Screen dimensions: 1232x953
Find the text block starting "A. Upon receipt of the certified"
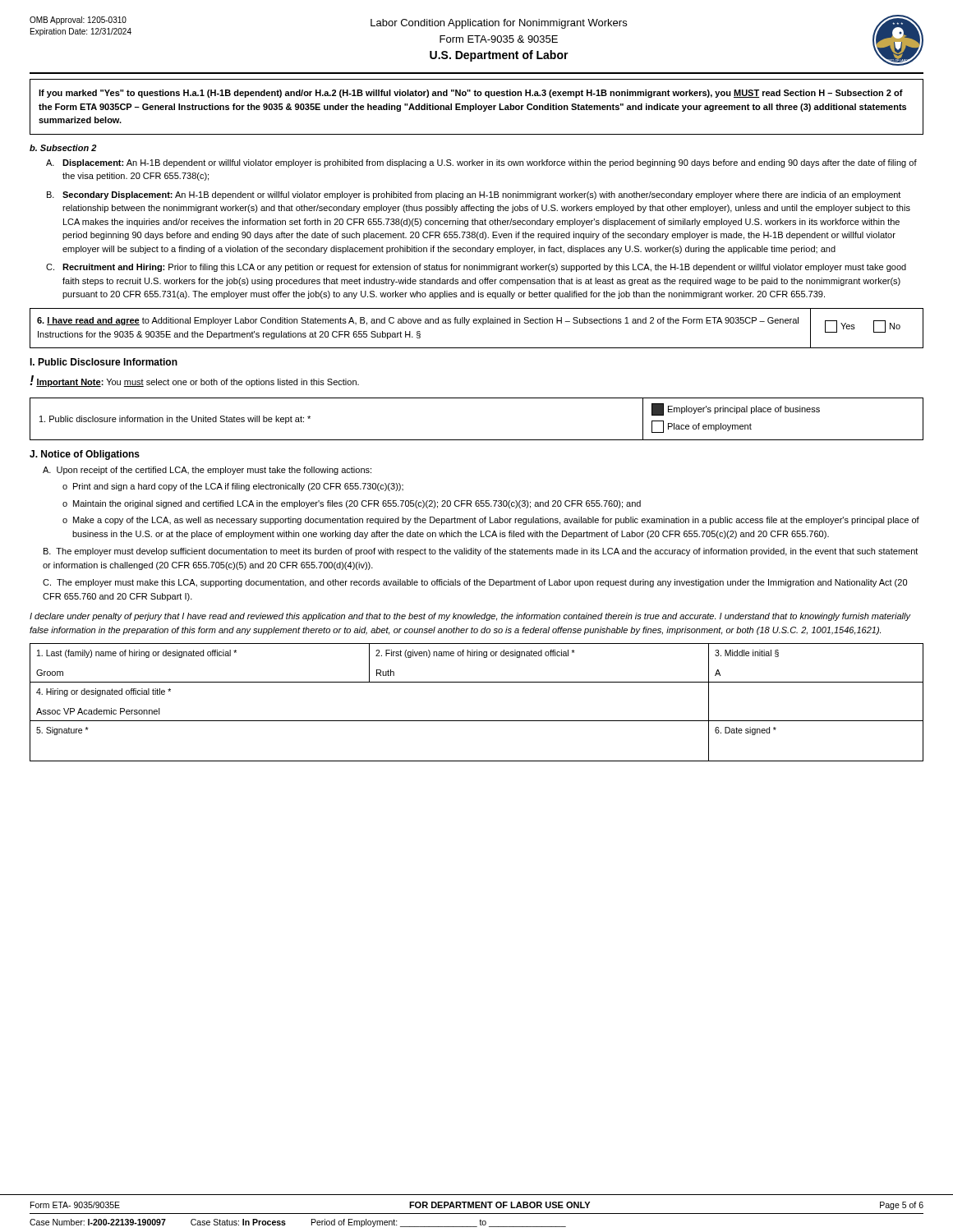[x=483, y=503]
